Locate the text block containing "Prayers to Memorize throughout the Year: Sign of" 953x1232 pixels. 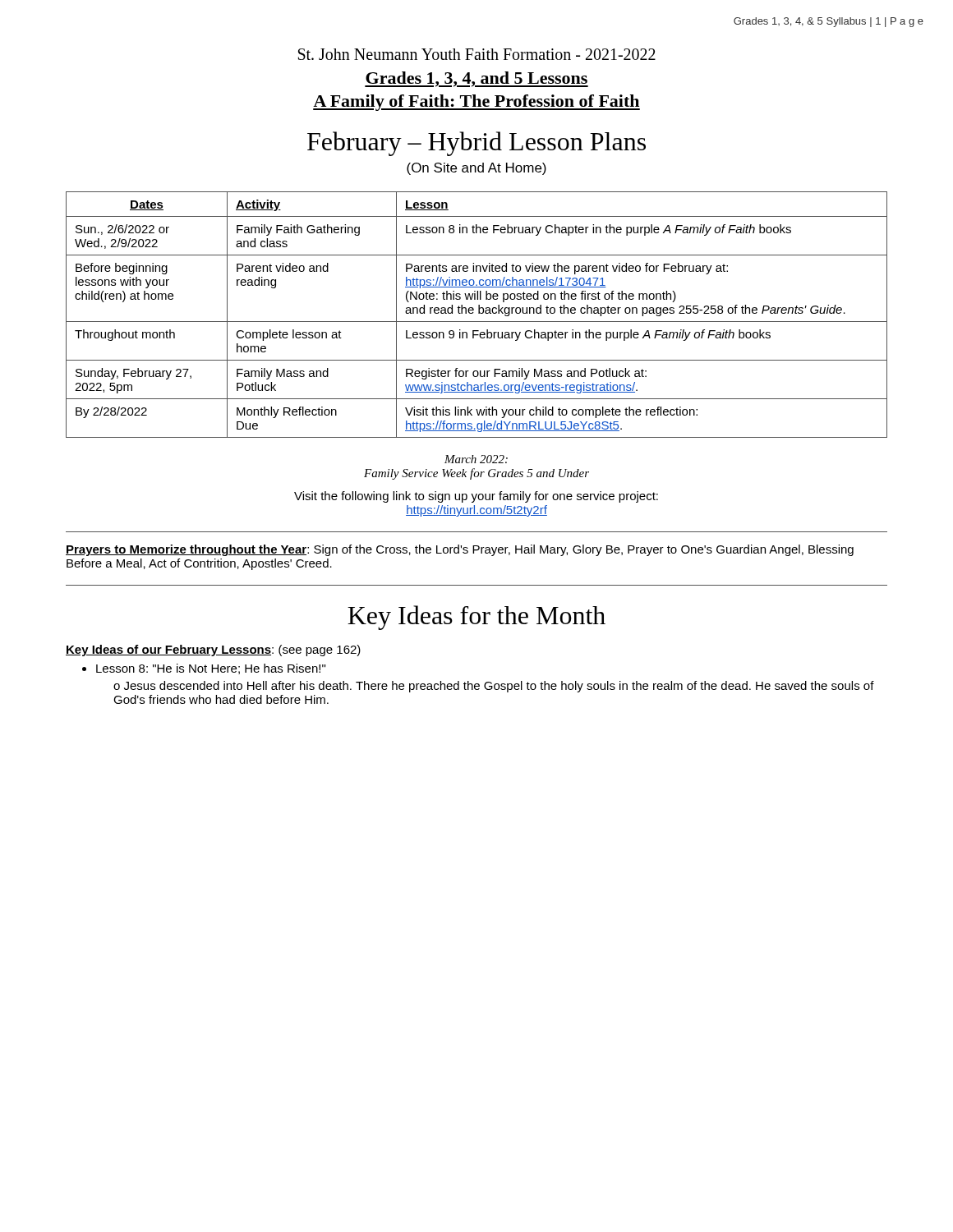460,556
